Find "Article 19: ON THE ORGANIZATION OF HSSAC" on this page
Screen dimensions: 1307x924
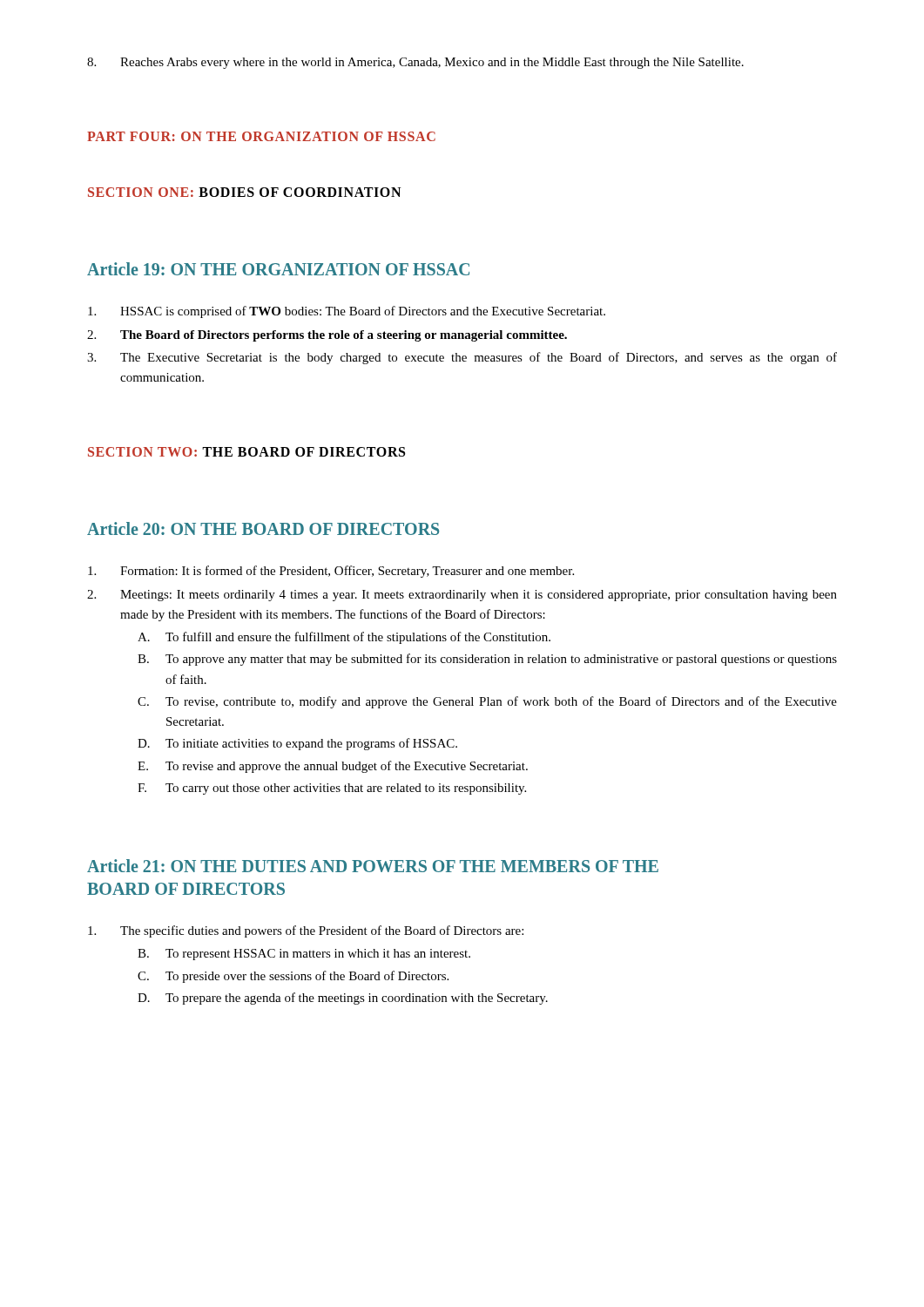[279, 269]
